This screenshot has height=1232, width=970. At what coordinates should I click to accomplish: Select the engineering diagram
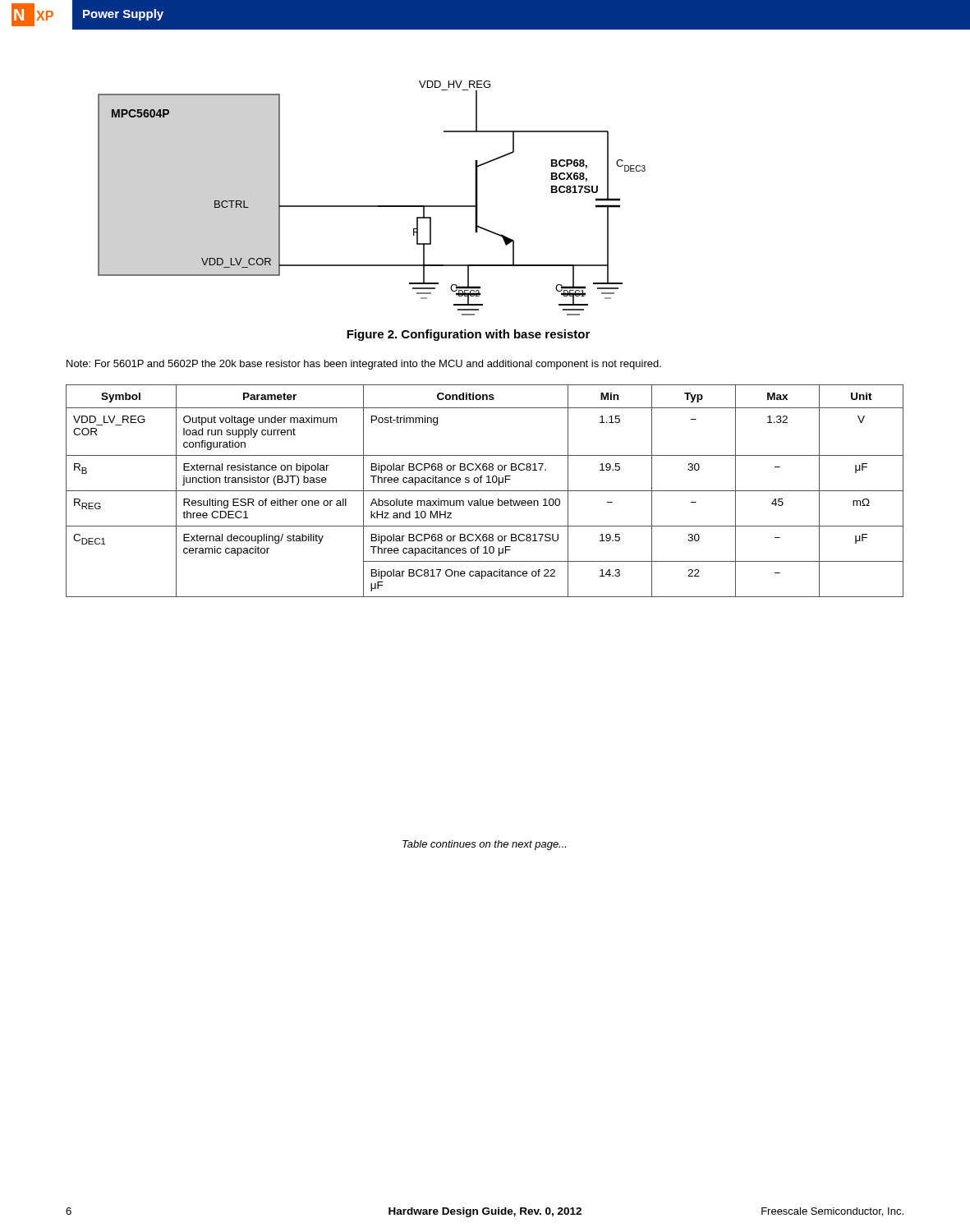pos(468,185)
